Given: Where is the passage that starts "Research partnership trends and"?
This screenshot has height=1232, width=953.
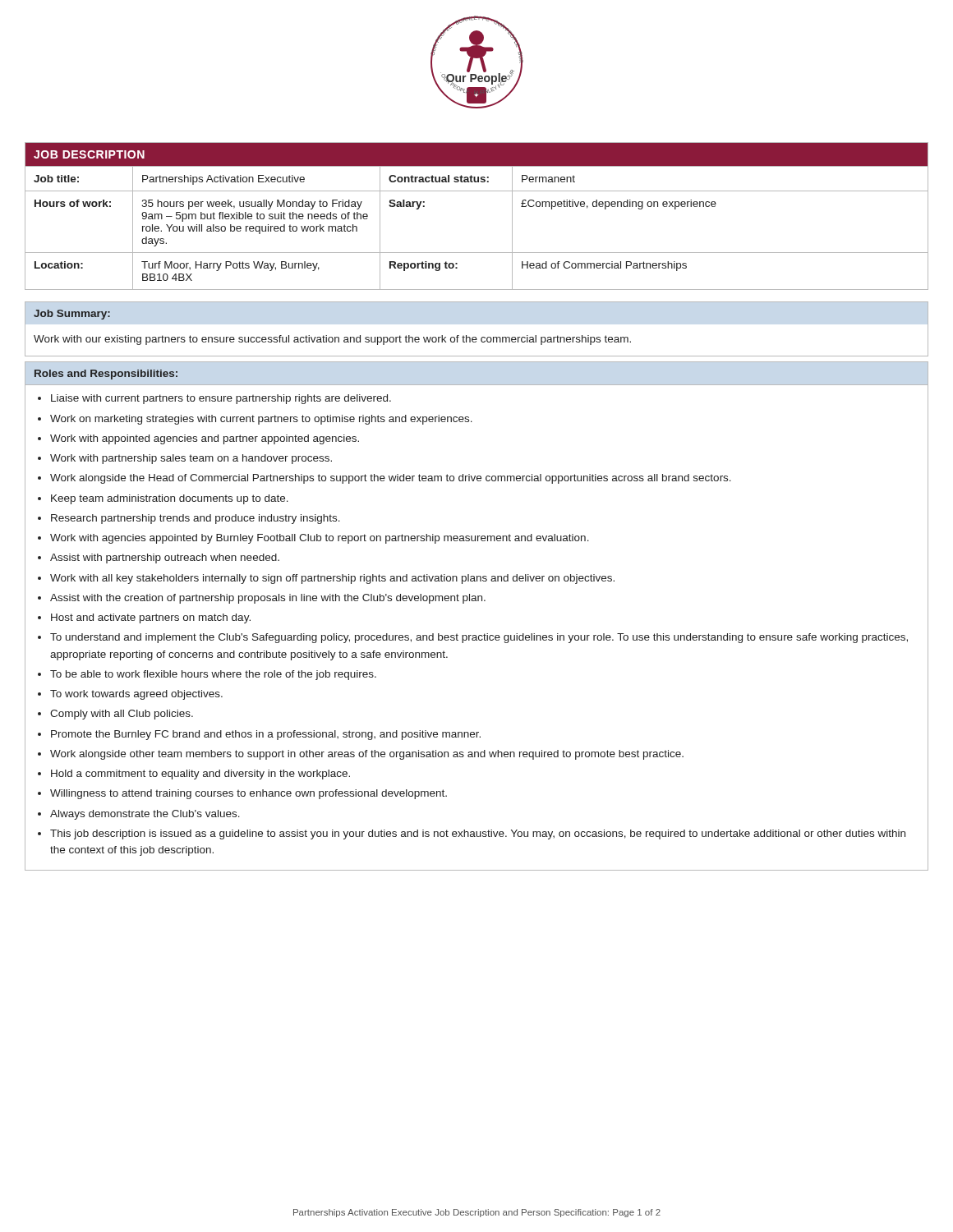Looking at the screenshot, I should click(x=195, y=518).
